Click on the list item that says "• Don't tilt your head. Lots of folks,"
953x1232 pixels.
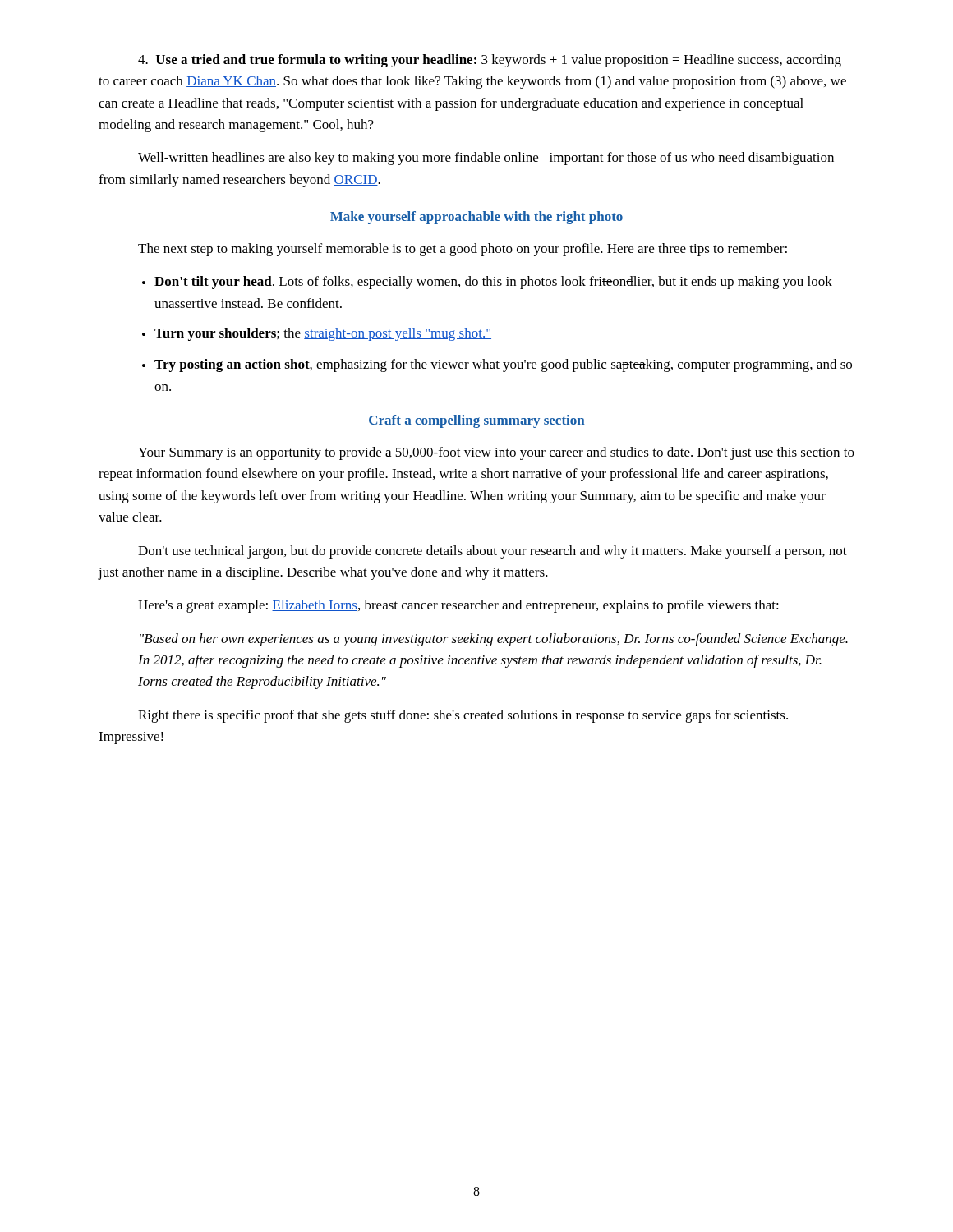click(498, 293)
